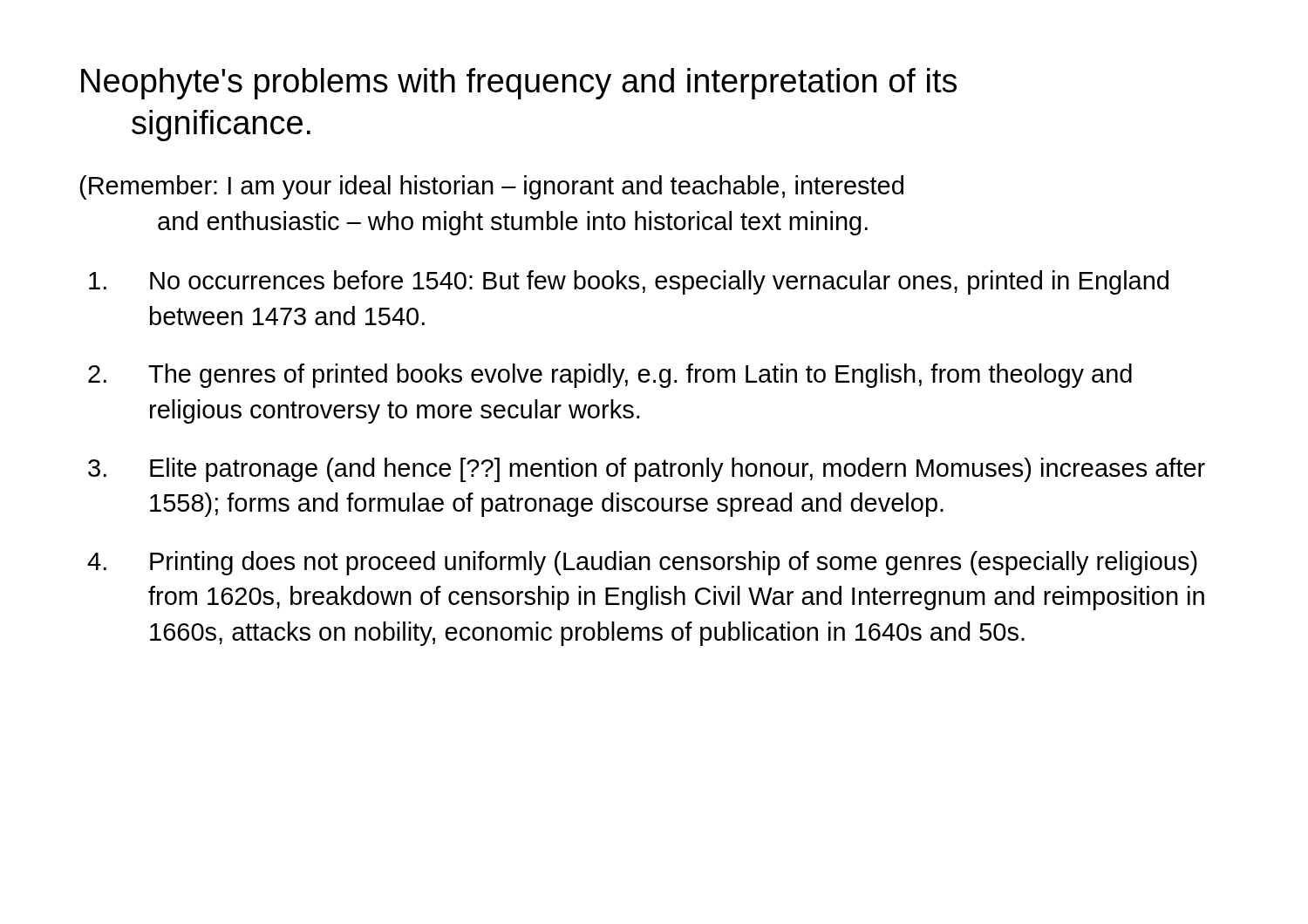
Task: Find the text block that reads "(Remember: I am your ideal historian – ignorant"
Action: 654,205
